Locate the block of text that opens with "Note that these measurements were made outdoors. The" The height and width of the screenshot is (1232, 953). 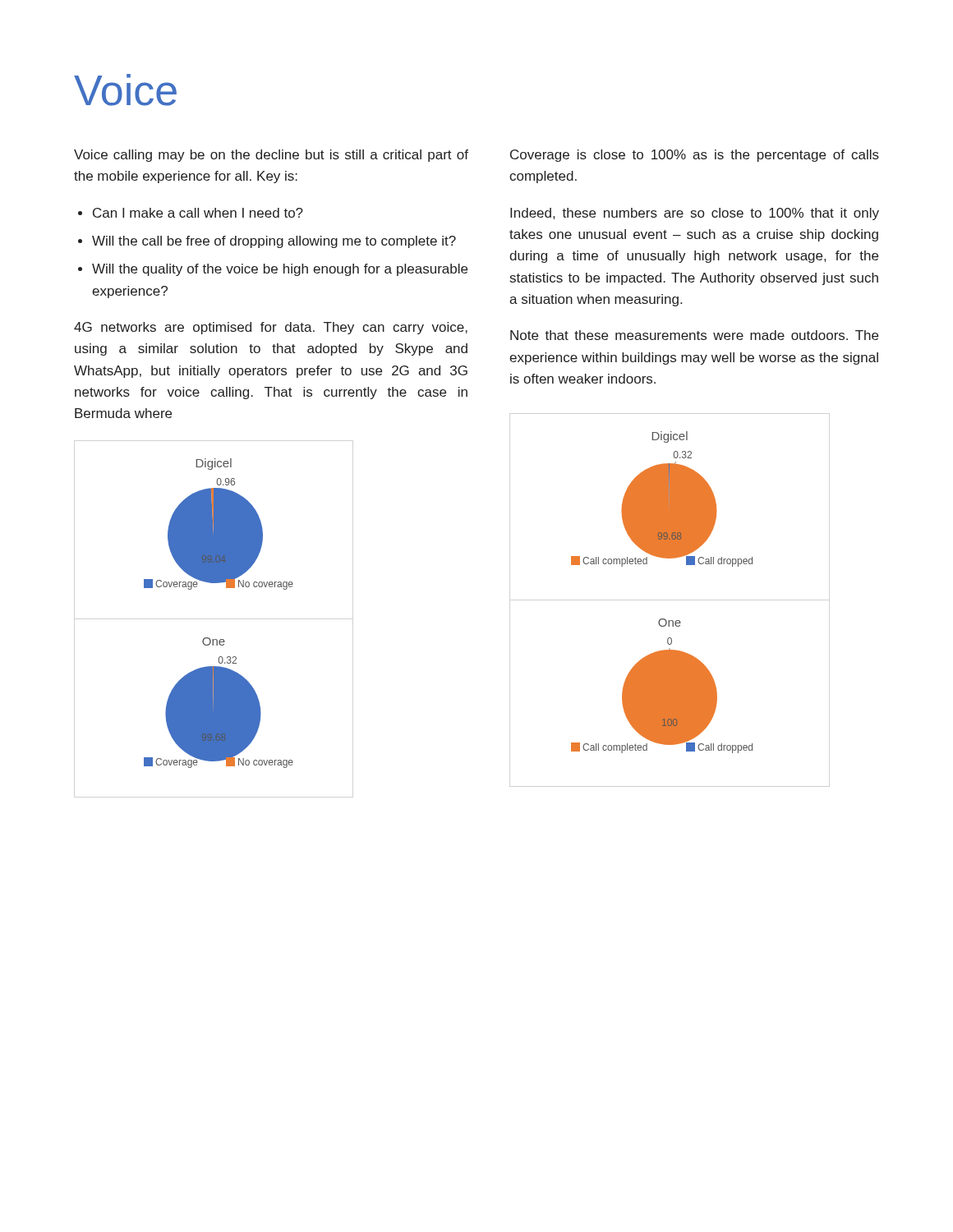(694, 358)
